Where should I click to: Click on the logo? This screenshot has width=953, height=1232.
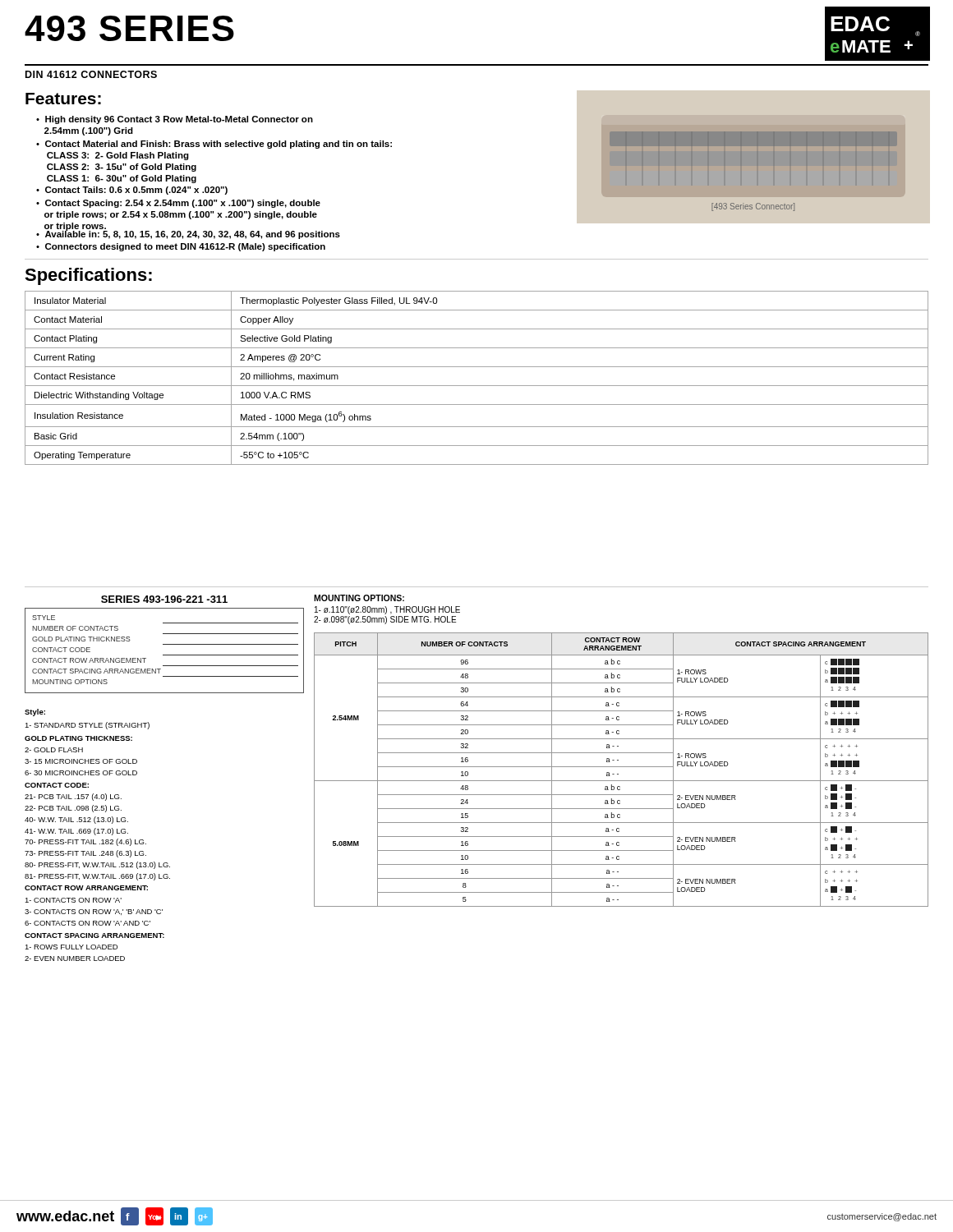(877, 34)
